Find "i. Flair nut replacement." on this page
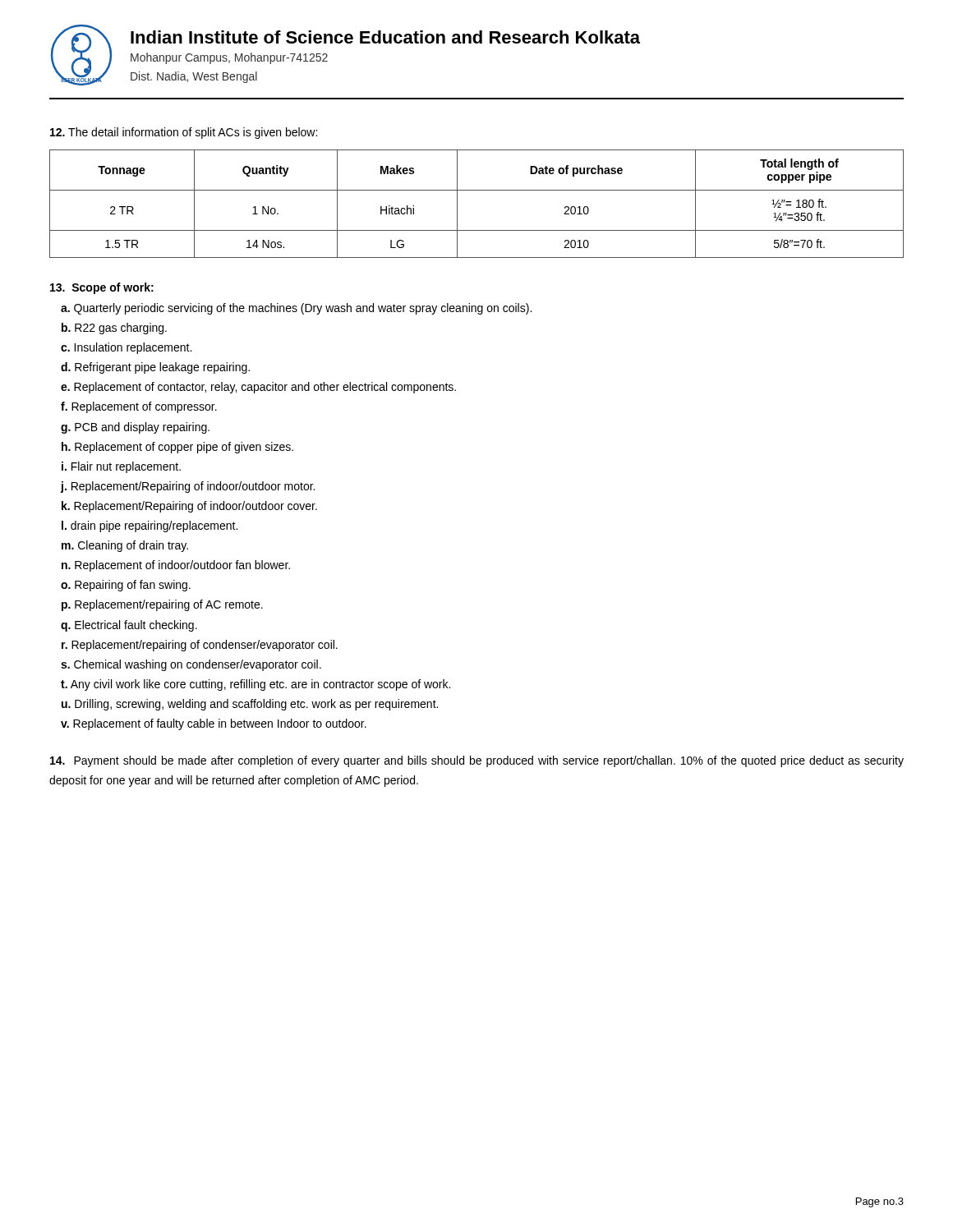Image resolution: width=953 pixels, height=1232 pixels. (121, 466)
